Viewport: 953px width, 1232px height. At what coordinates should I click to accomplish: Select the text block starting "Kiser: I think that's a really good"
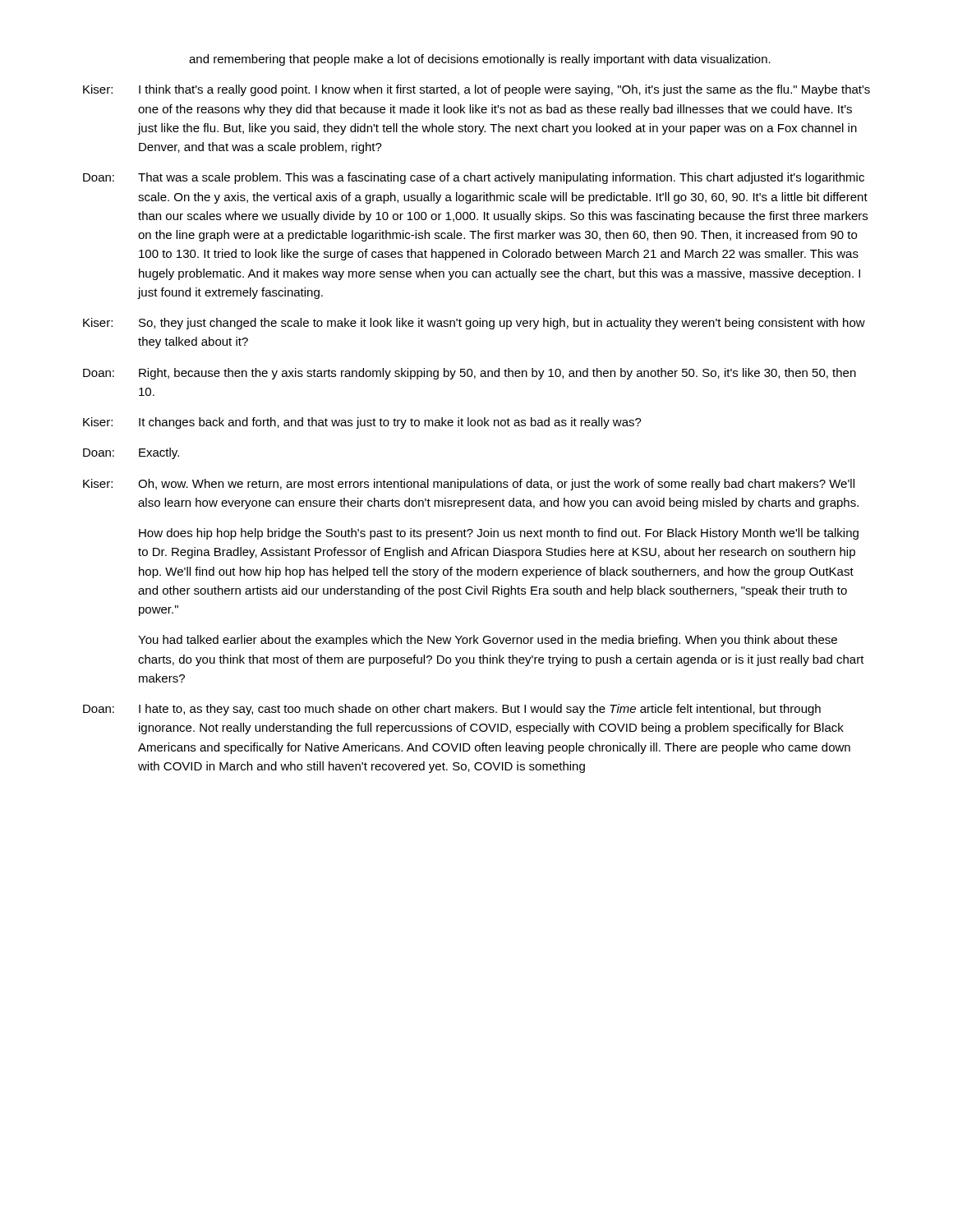point(476,118)
